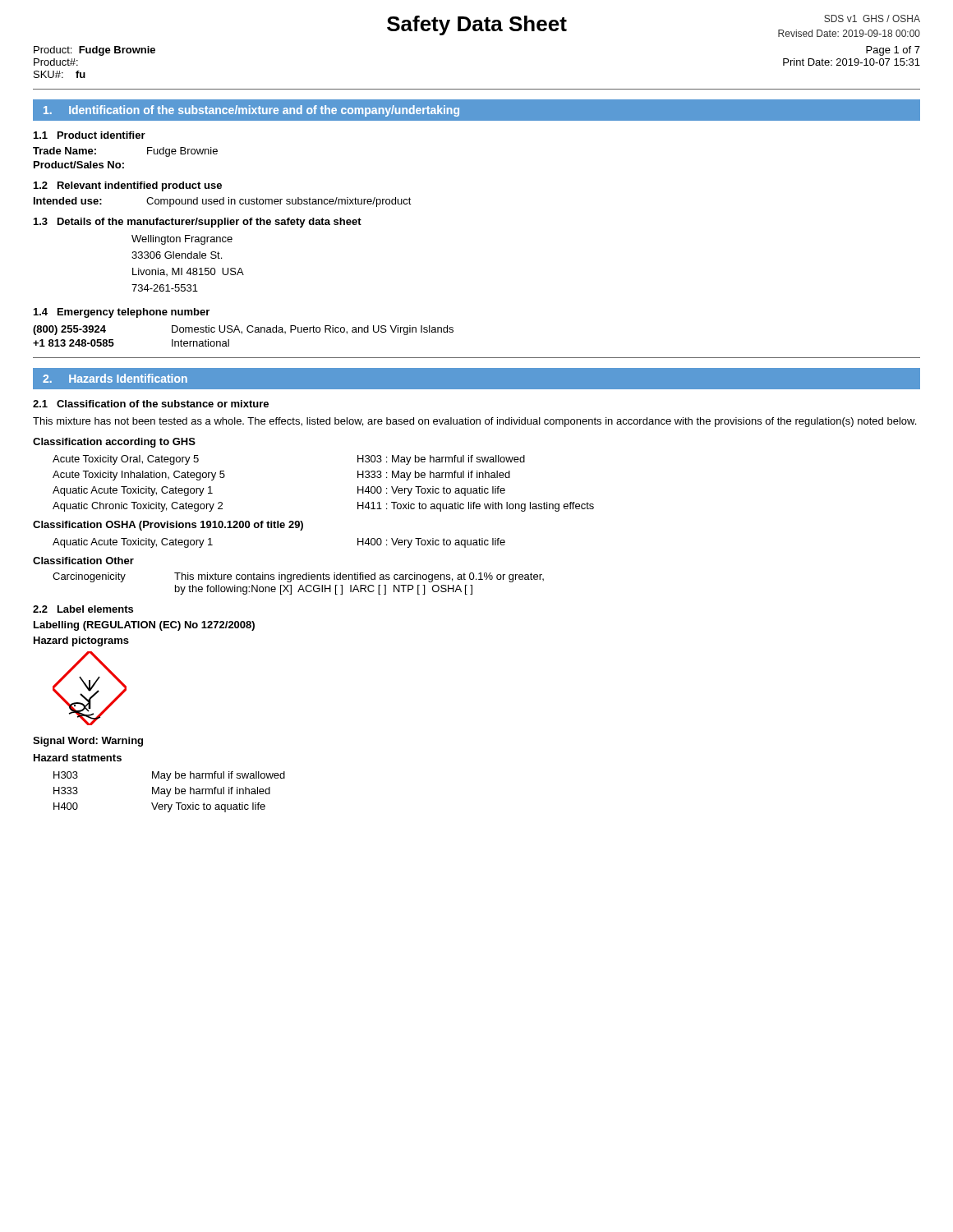
Task: Locate the text "2.2 Label elements"
Action: [x=83, y=609]
